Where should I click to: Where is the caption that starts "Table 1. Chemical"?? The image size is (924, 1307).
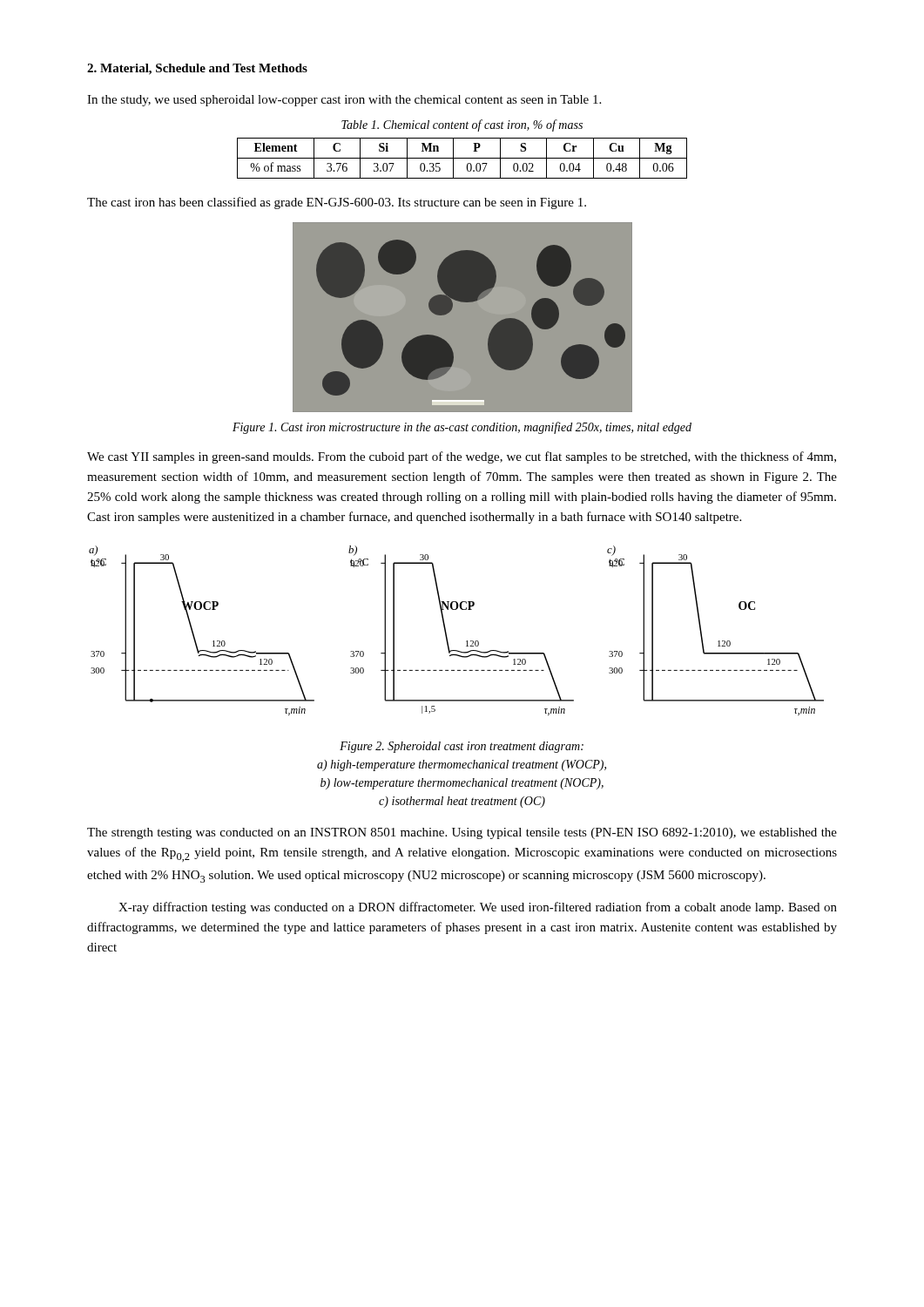click(x=462, y=125)
